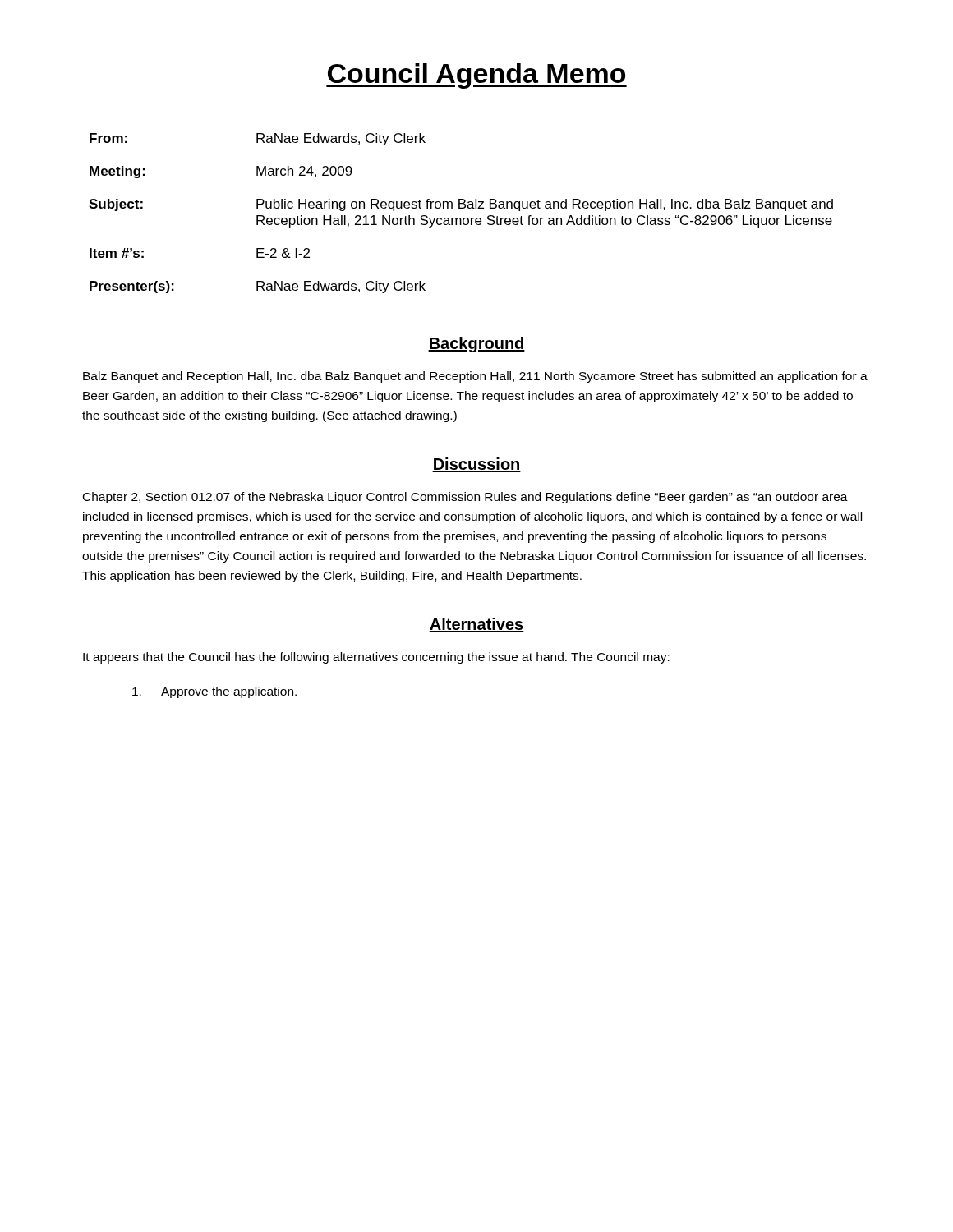
Task: Select the text block with the text "Chapter 2, Section 012.07 of the Nebraska"
Action: click(x=475, y=536)
